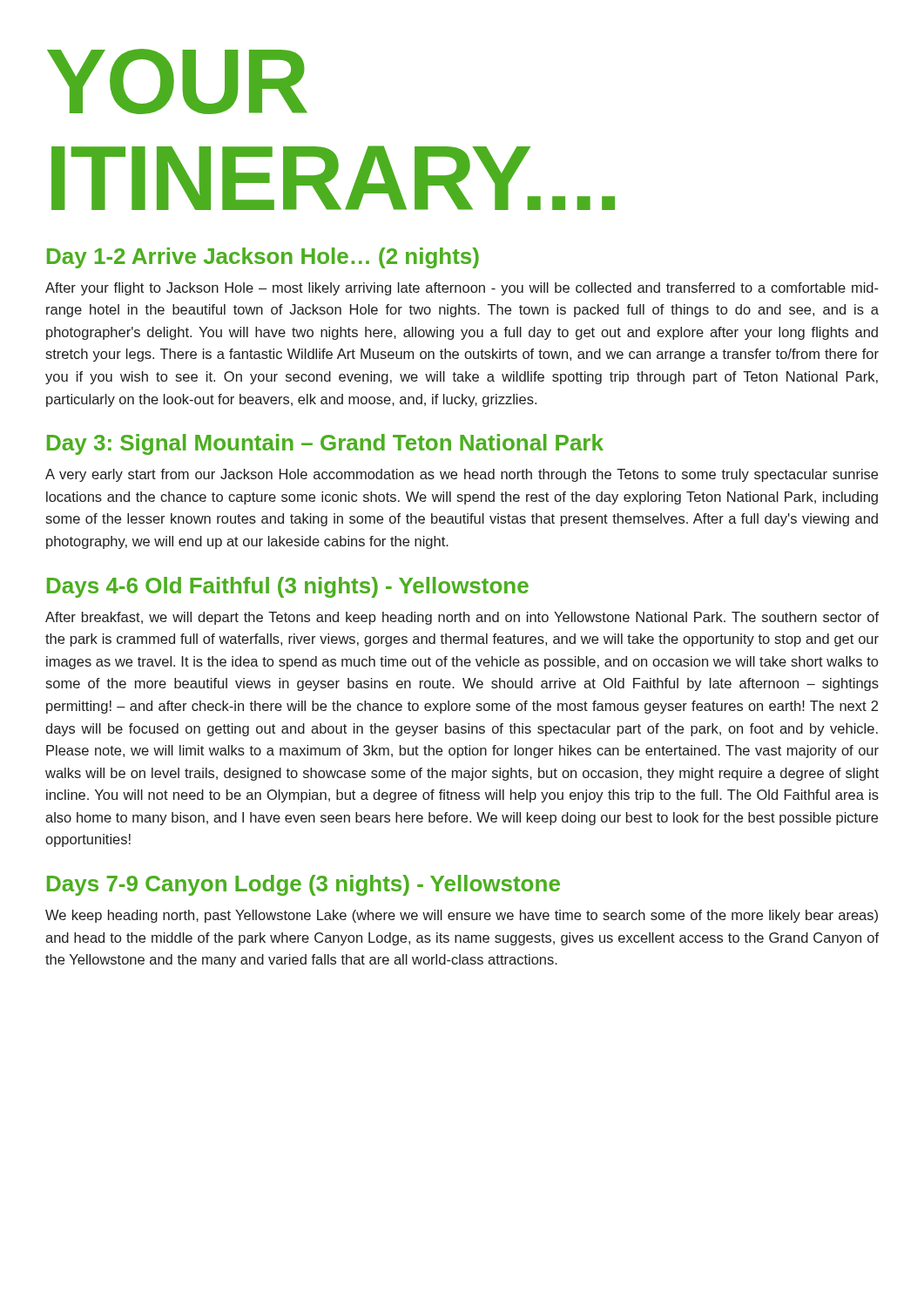Select the text block that reads "A very early"

pos(462,508)
